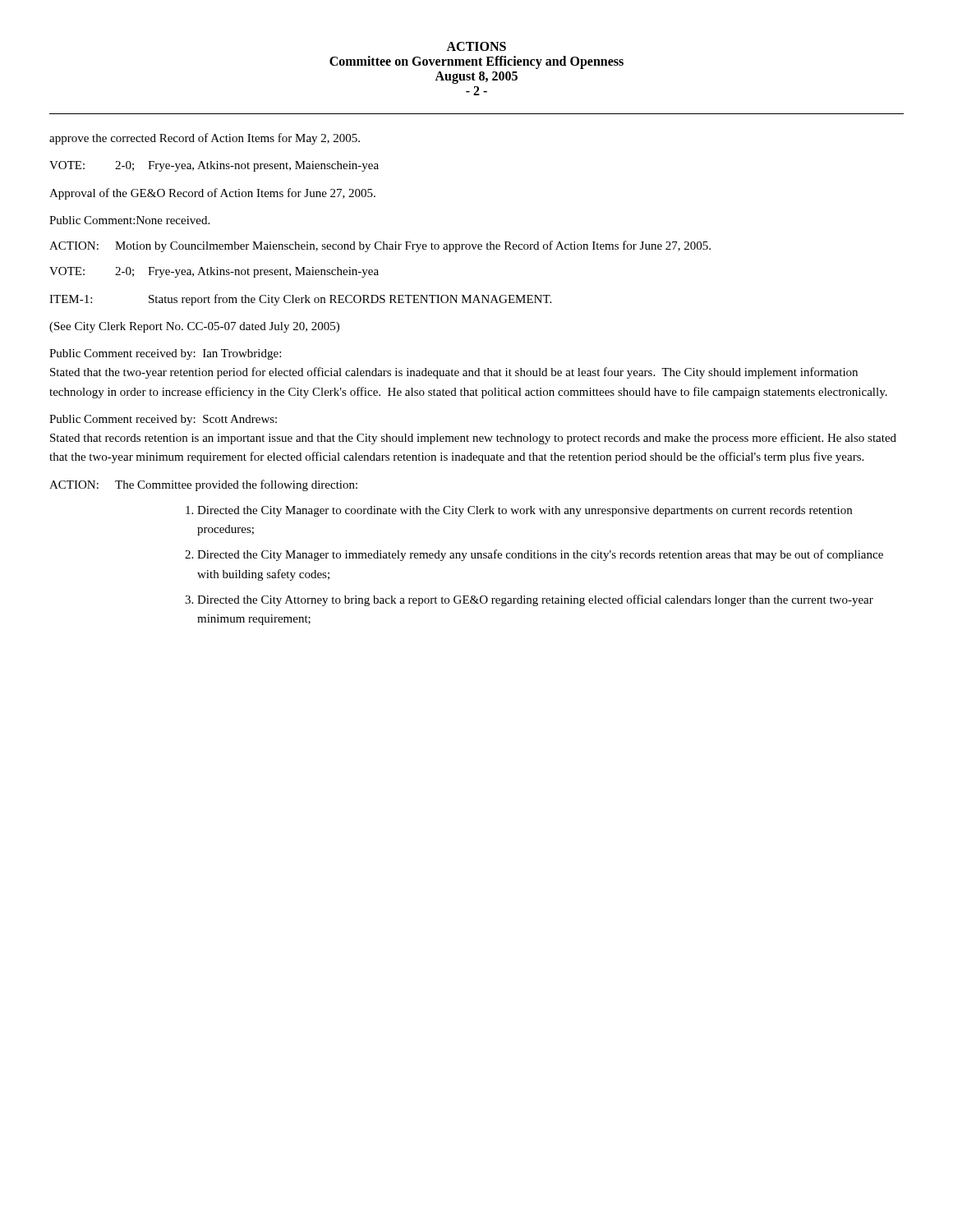
Task: Locate the element starting "ITEM-1: Status report from the City"
Action: pyautogui.click(x=301, y=299)
